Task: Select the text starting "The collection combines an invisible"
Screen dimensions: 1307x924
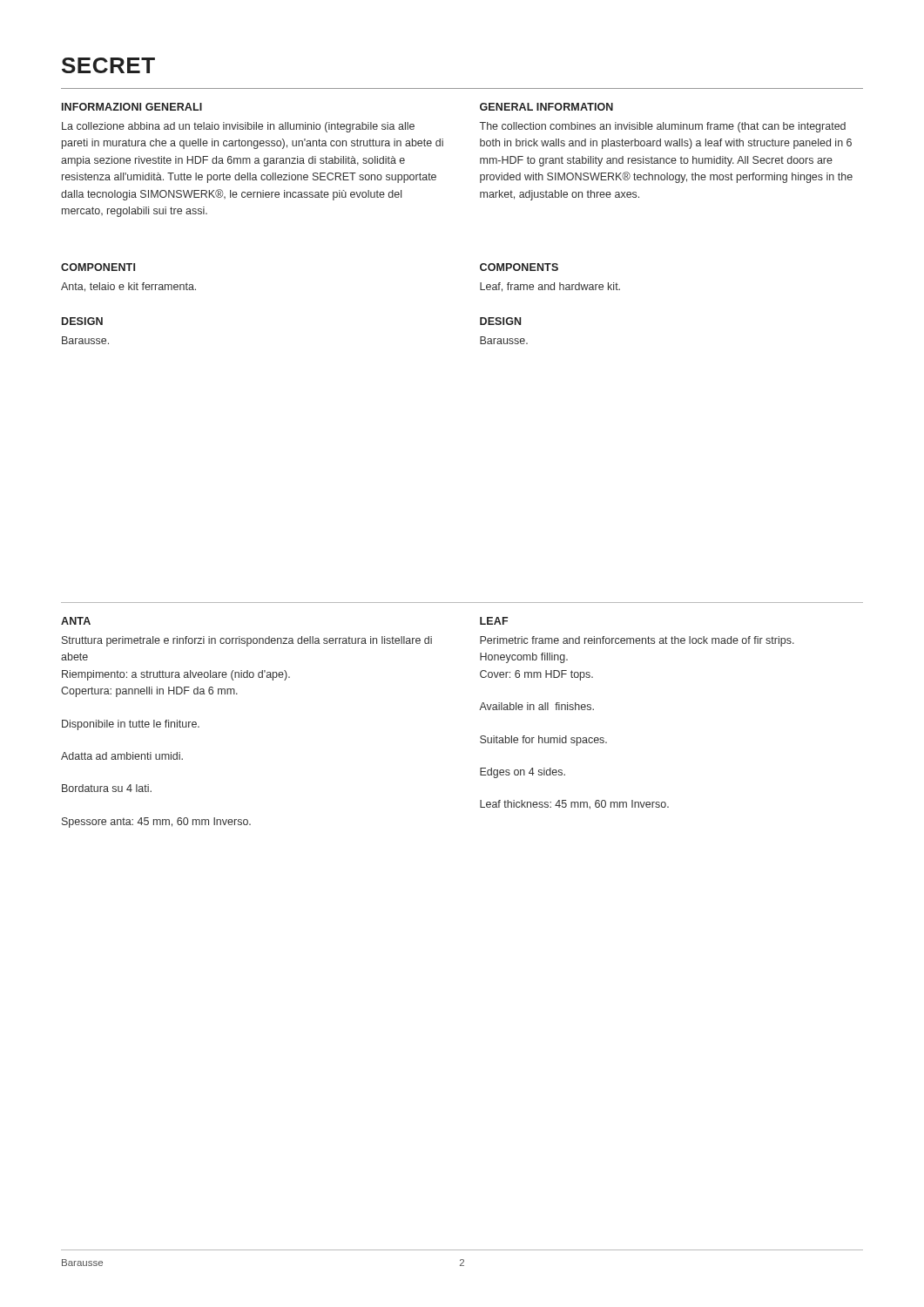Action: pos(666,160)
